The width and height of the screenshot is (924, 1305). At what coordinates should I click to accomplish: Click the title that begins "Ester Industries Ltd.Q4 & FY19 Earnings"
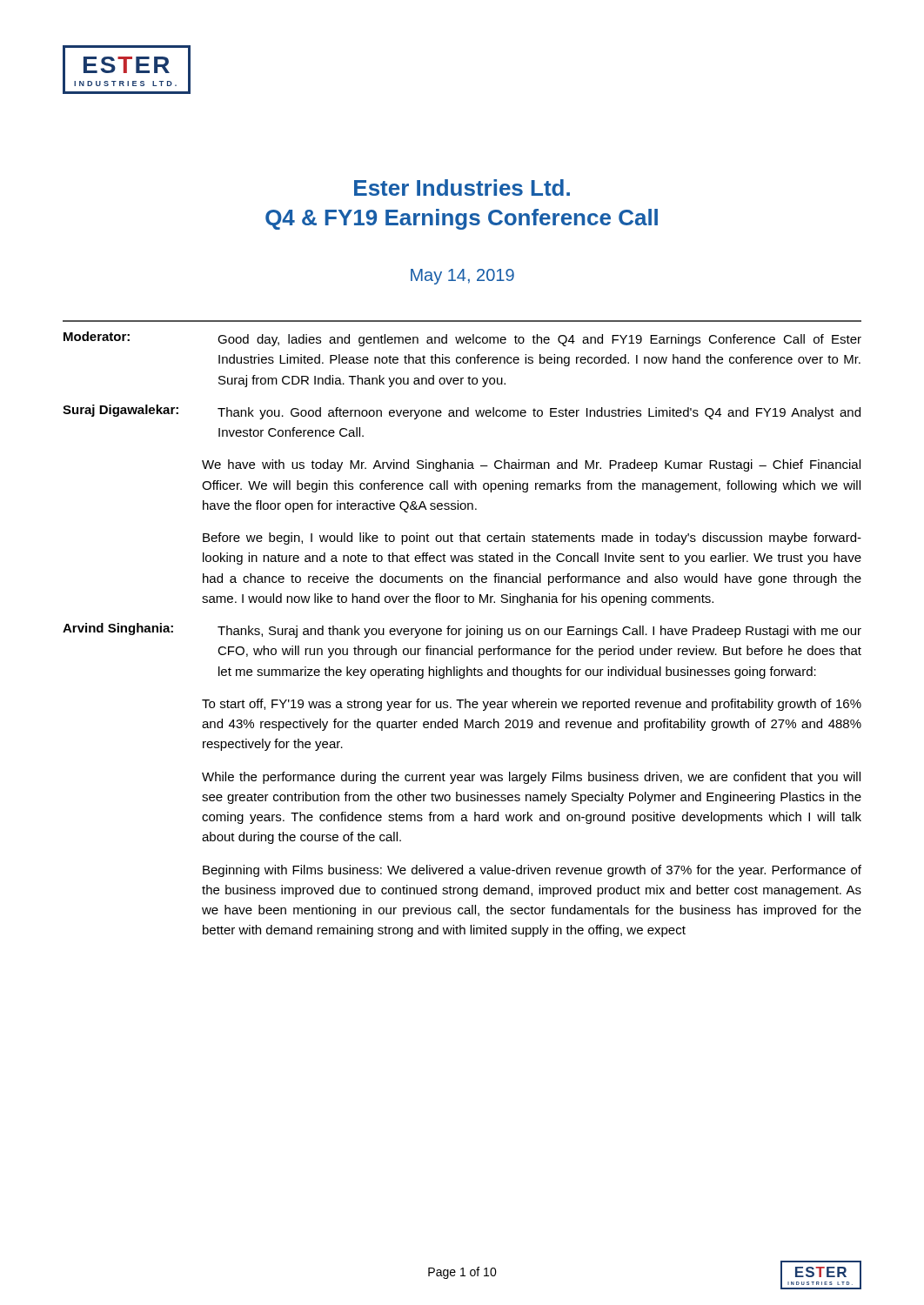(x=462, y=203)
